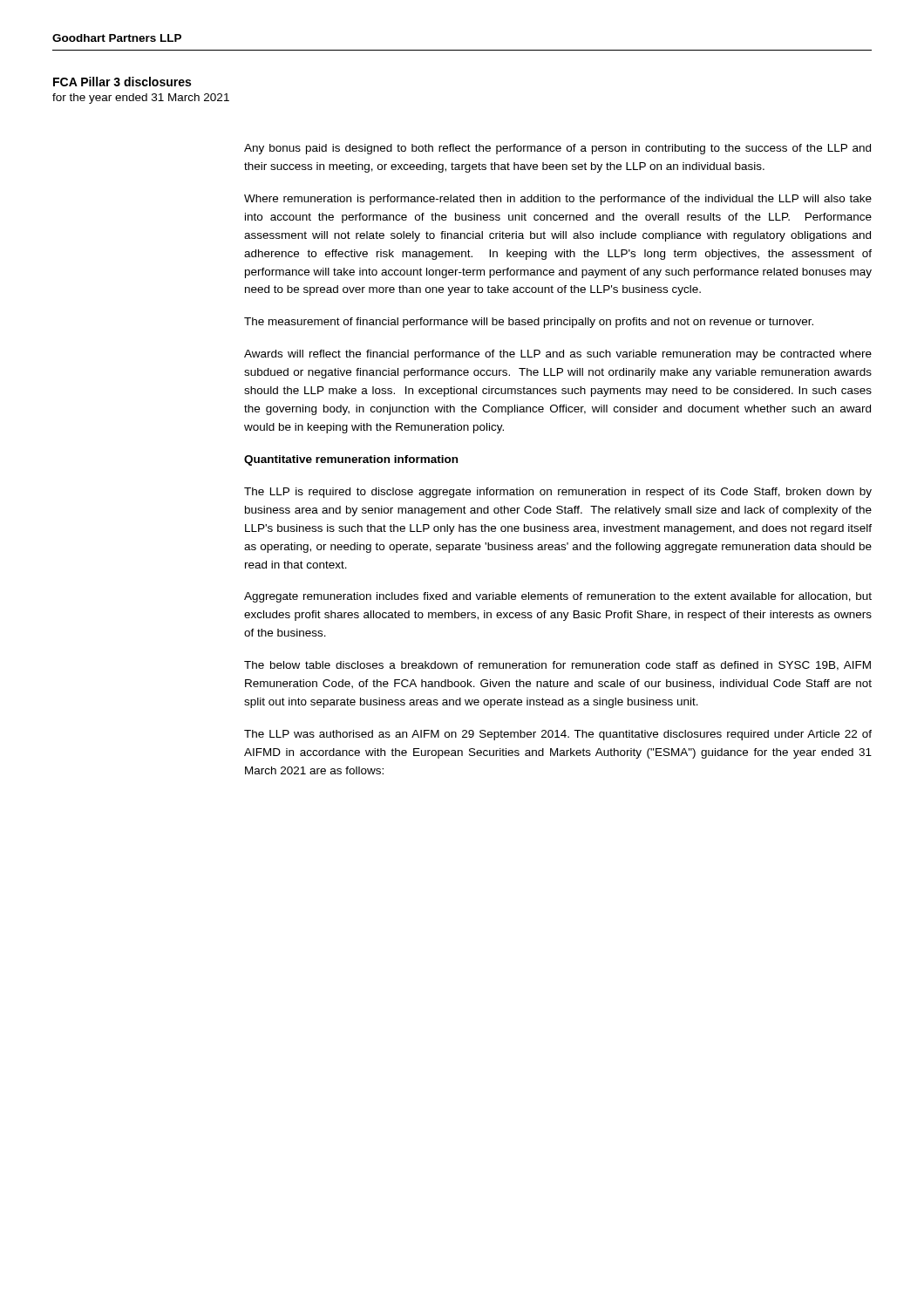Screen dimensions: 1308x924
Task: Click on the block starting "The LLP was authorised as an AIFM on"
Action: [558, 753]
